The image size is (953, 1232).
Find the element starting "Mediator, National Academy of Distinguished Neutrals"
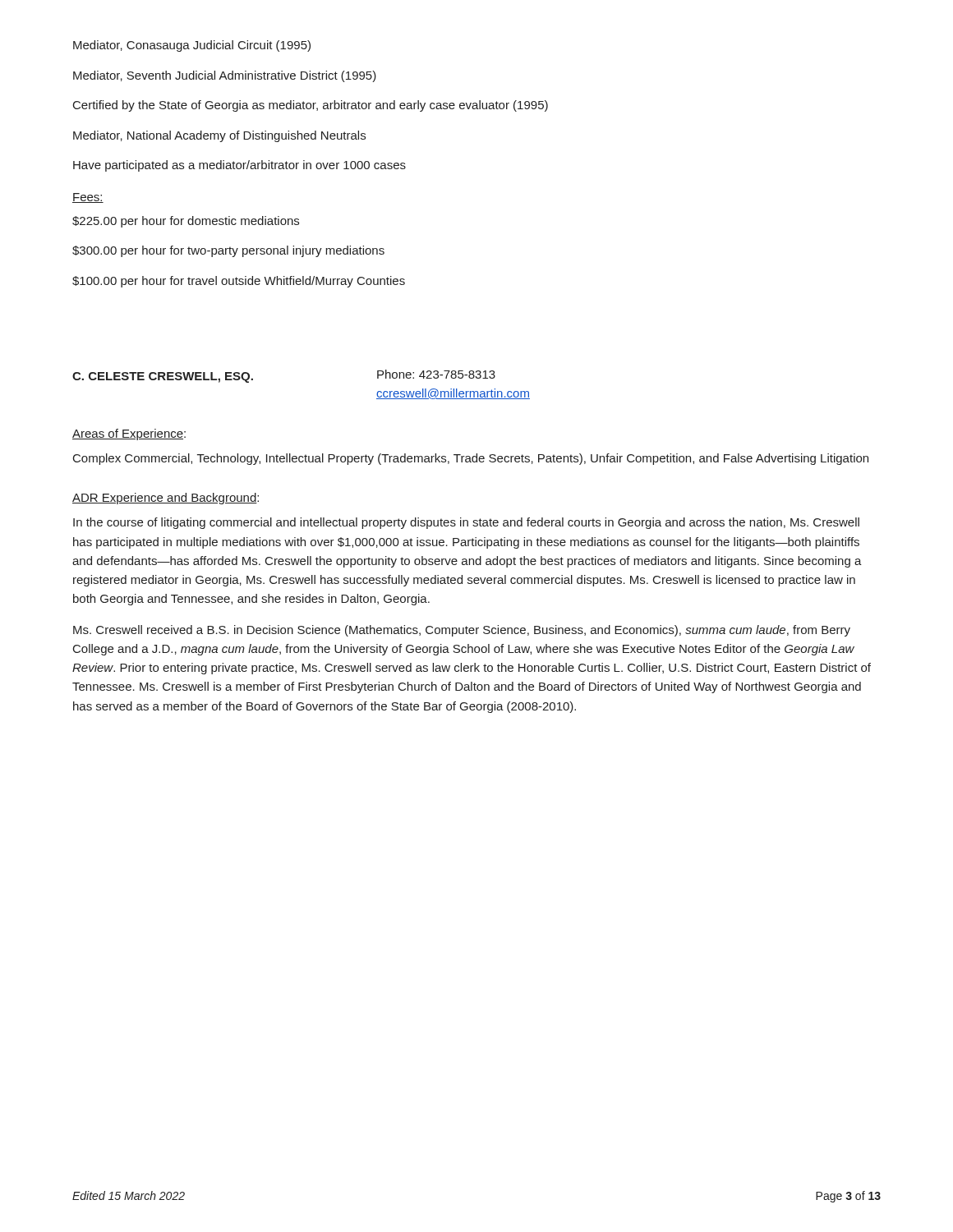click(x=219, y=135)
